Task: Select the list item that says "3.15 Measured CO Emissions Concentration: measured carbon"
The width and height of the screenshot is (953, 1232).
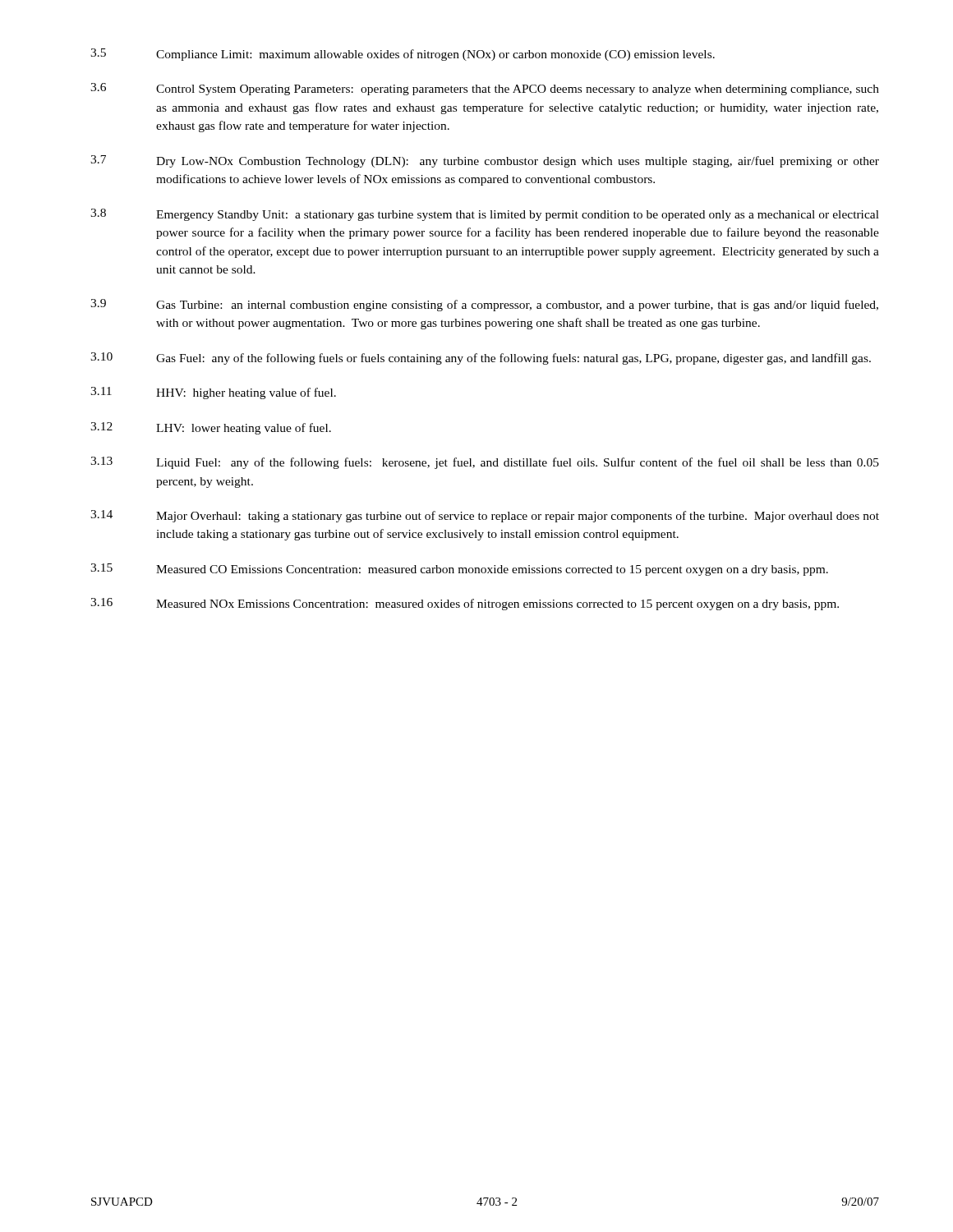Action: [485, 569]
